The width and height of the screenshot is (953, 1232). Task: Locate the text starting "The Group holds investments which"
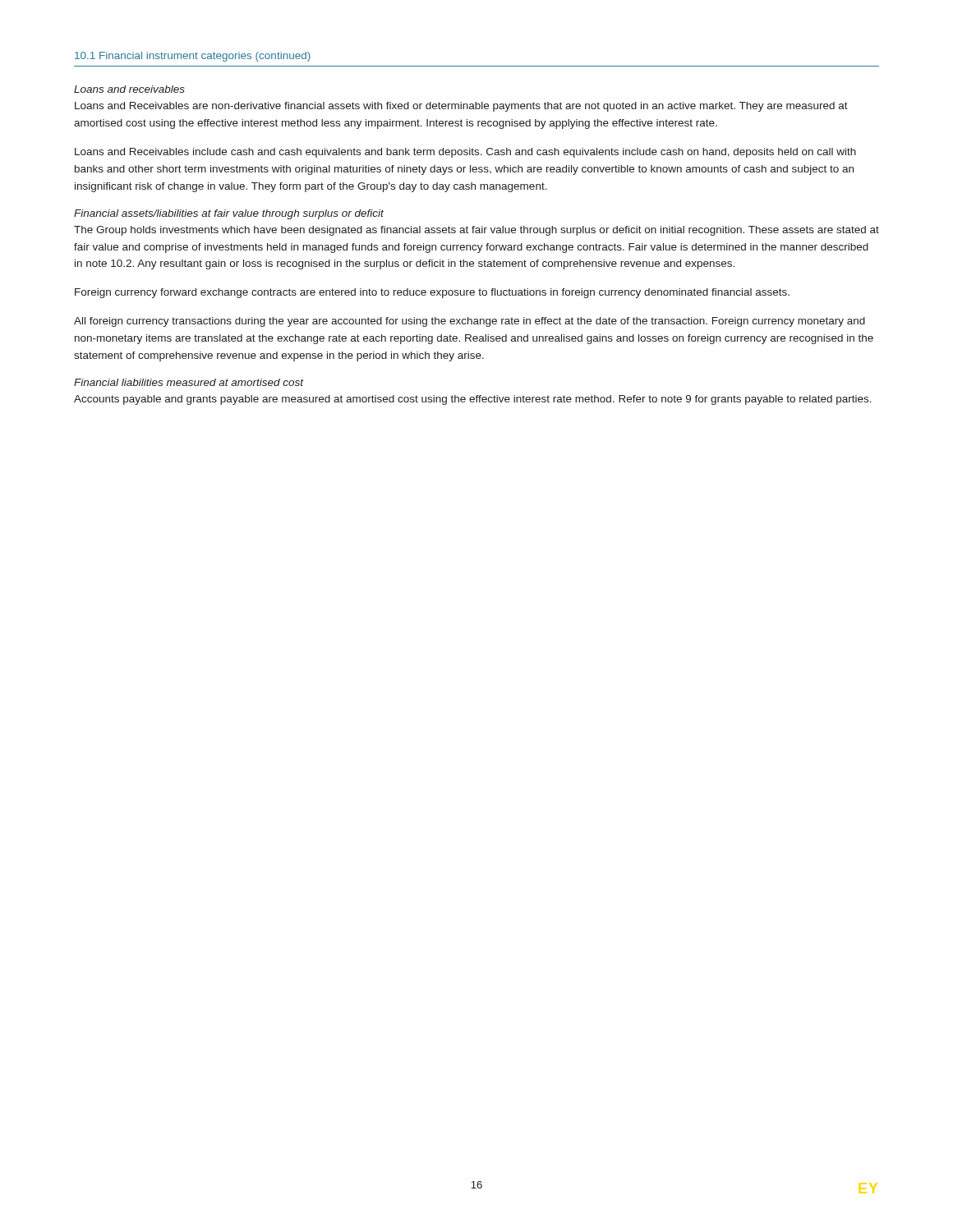(476, 246)
